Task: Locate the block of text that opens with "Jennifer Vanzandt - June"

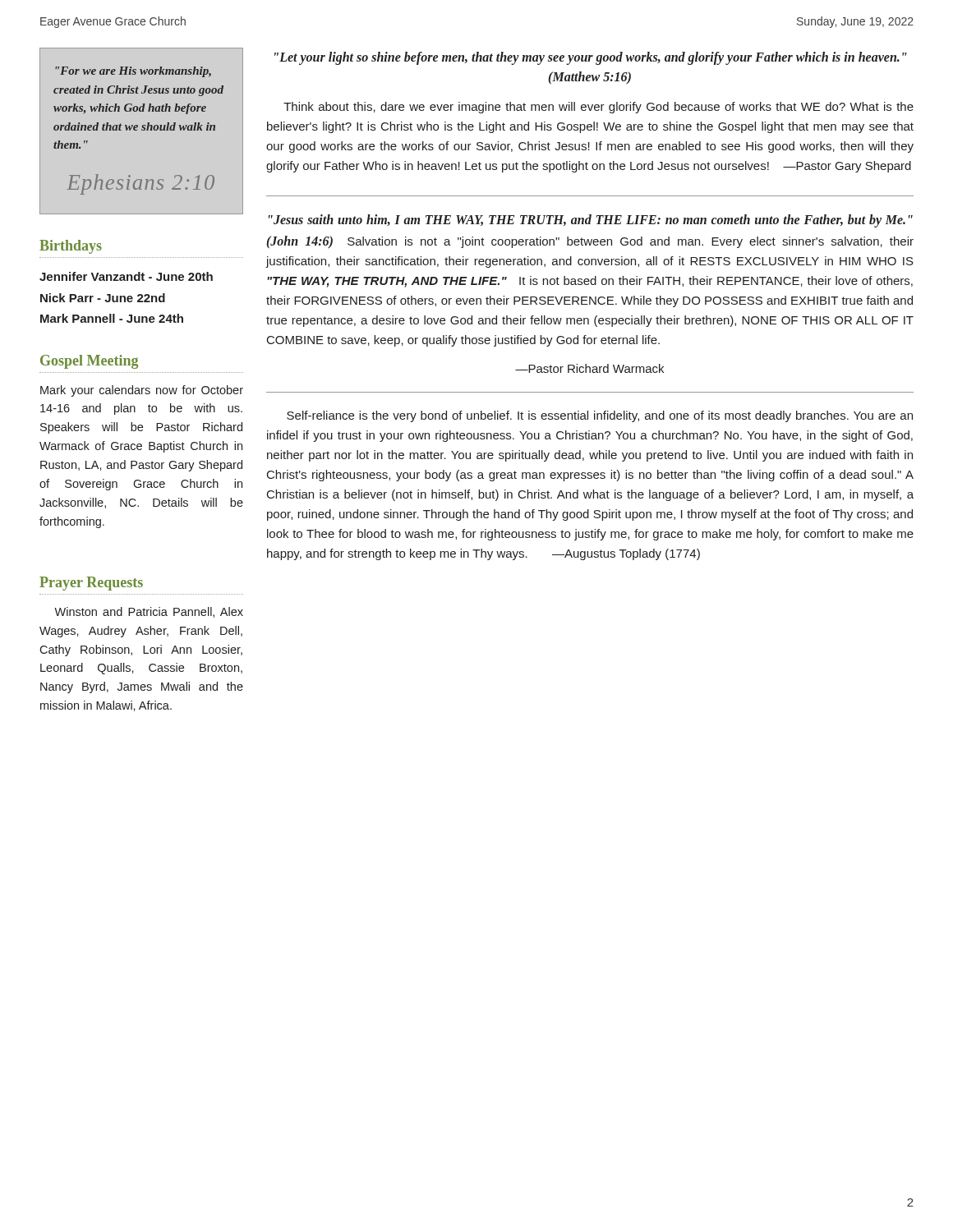Action: (126, 276)
